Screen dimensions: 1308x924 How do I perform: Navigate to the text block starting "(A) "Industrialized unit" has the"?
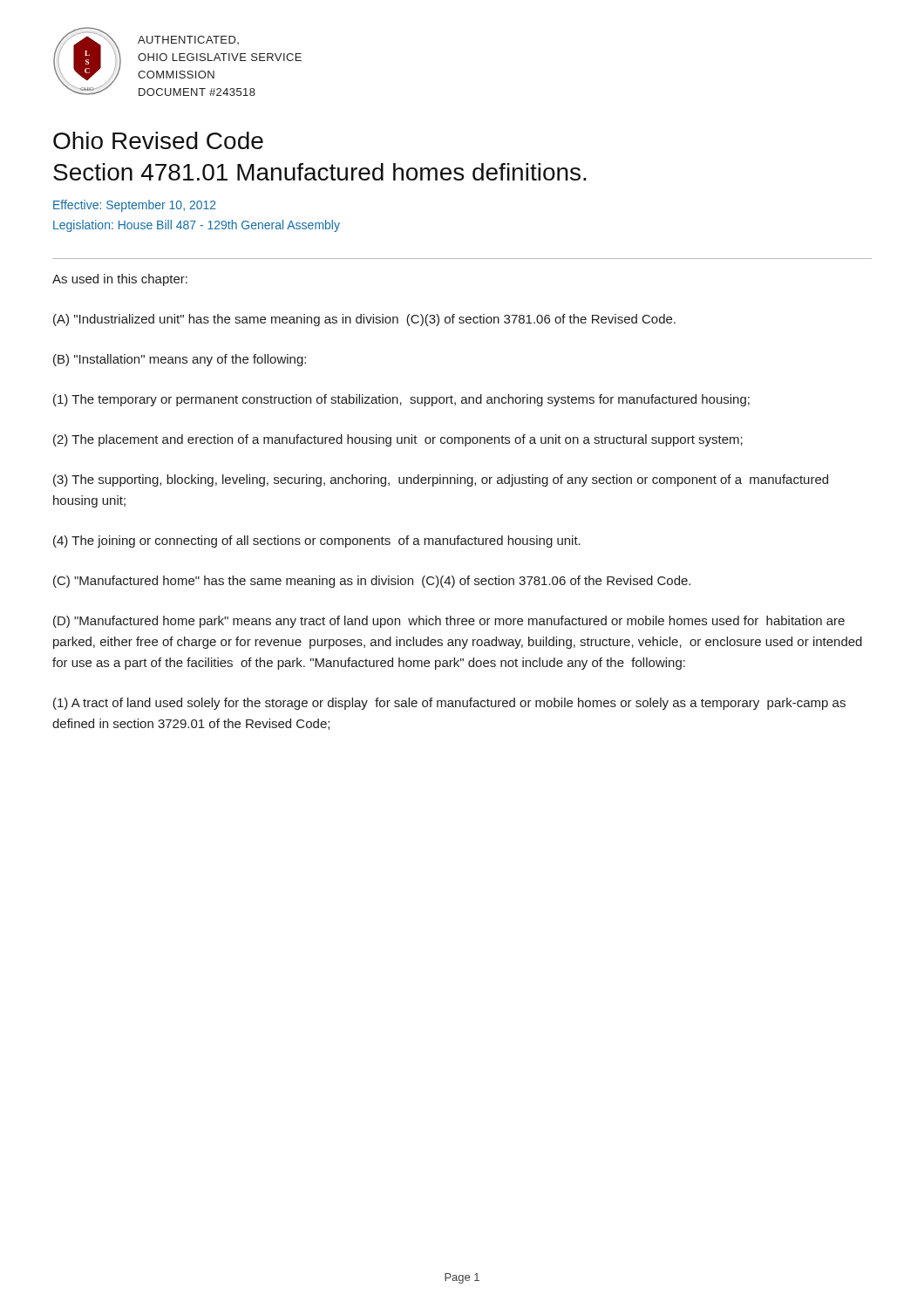point(364,319)
